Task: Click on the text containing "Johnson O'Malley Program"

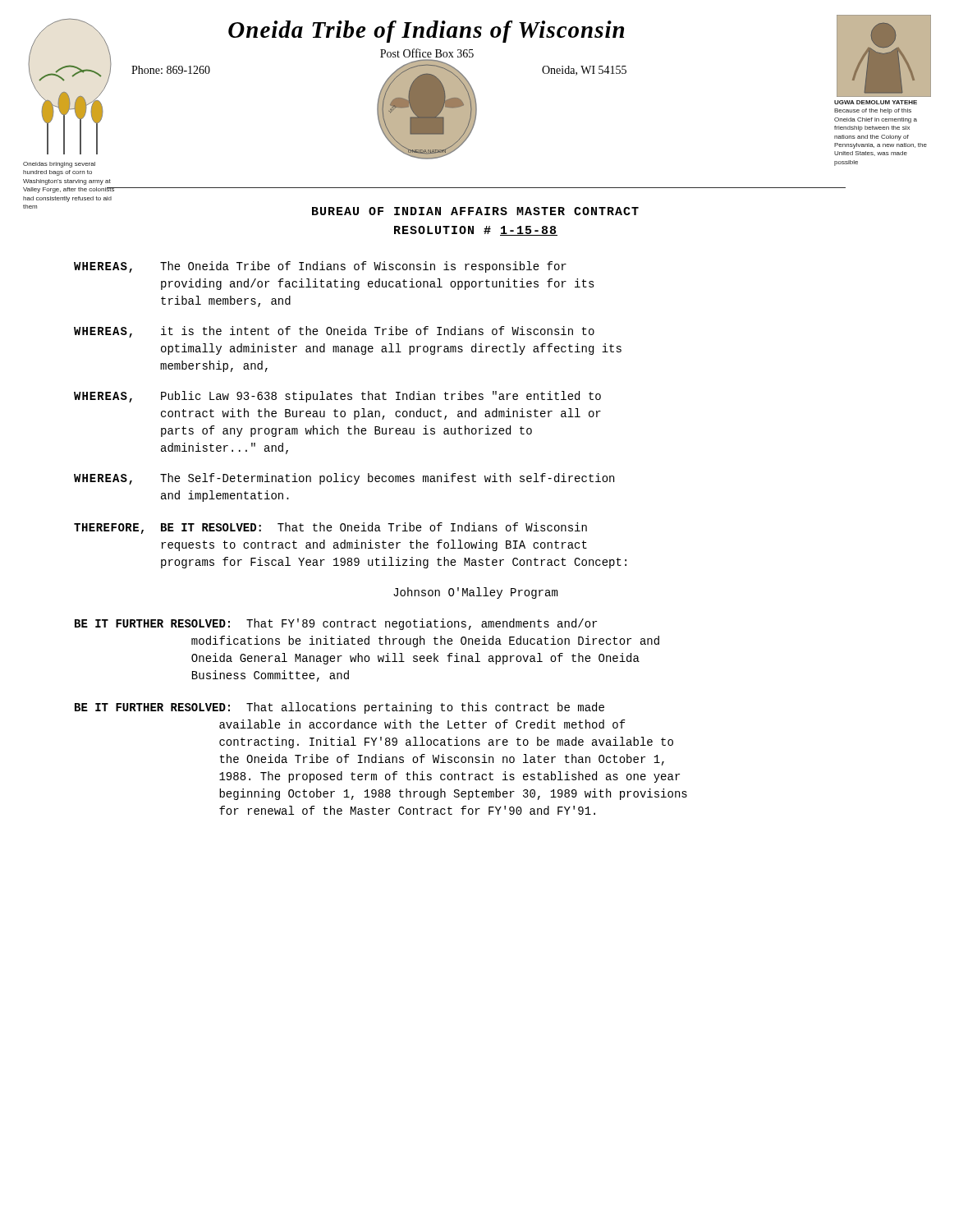Action: pos(475,593)
